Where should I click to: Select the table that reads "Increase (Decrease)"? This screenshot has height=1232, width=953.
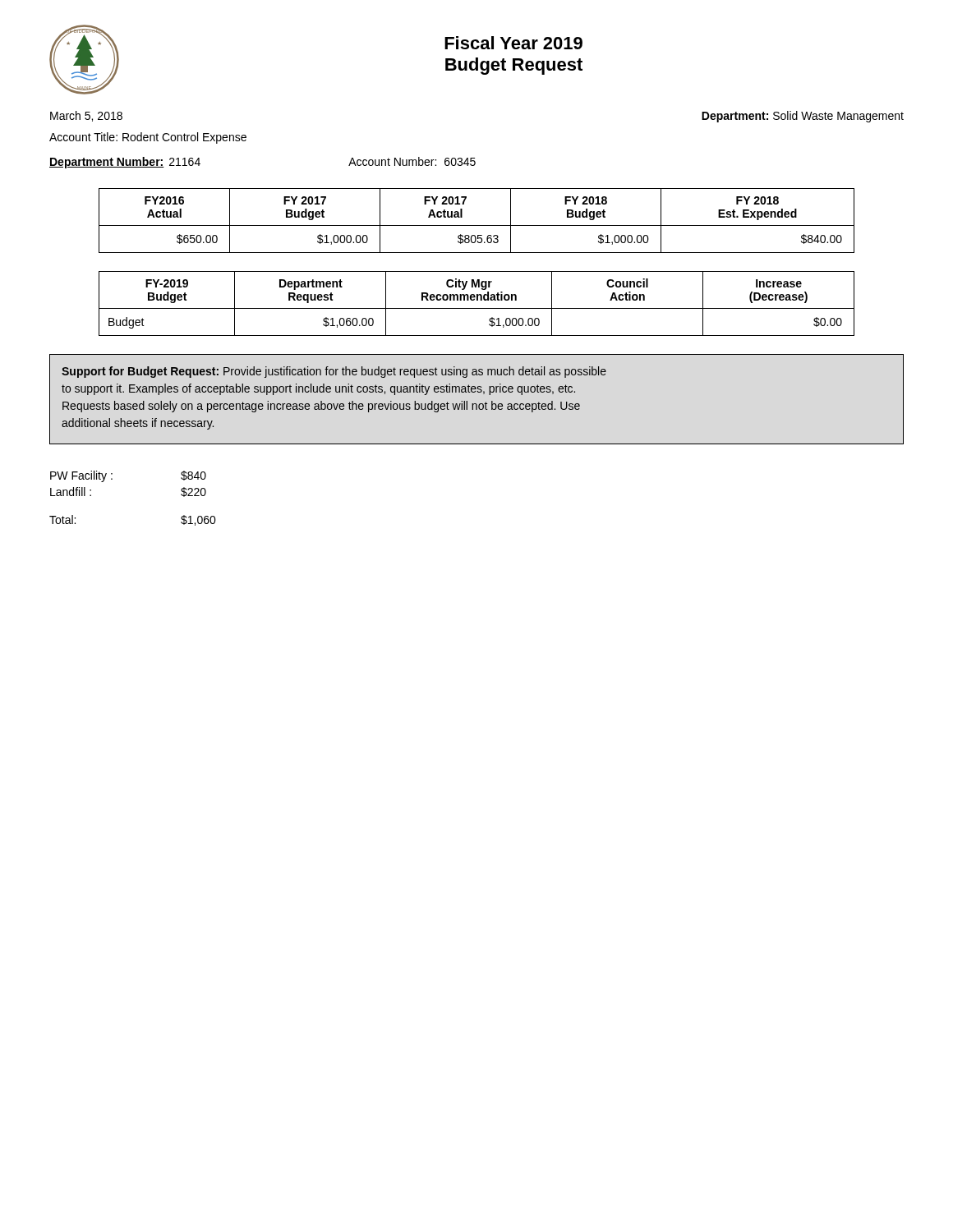(476, 304)
